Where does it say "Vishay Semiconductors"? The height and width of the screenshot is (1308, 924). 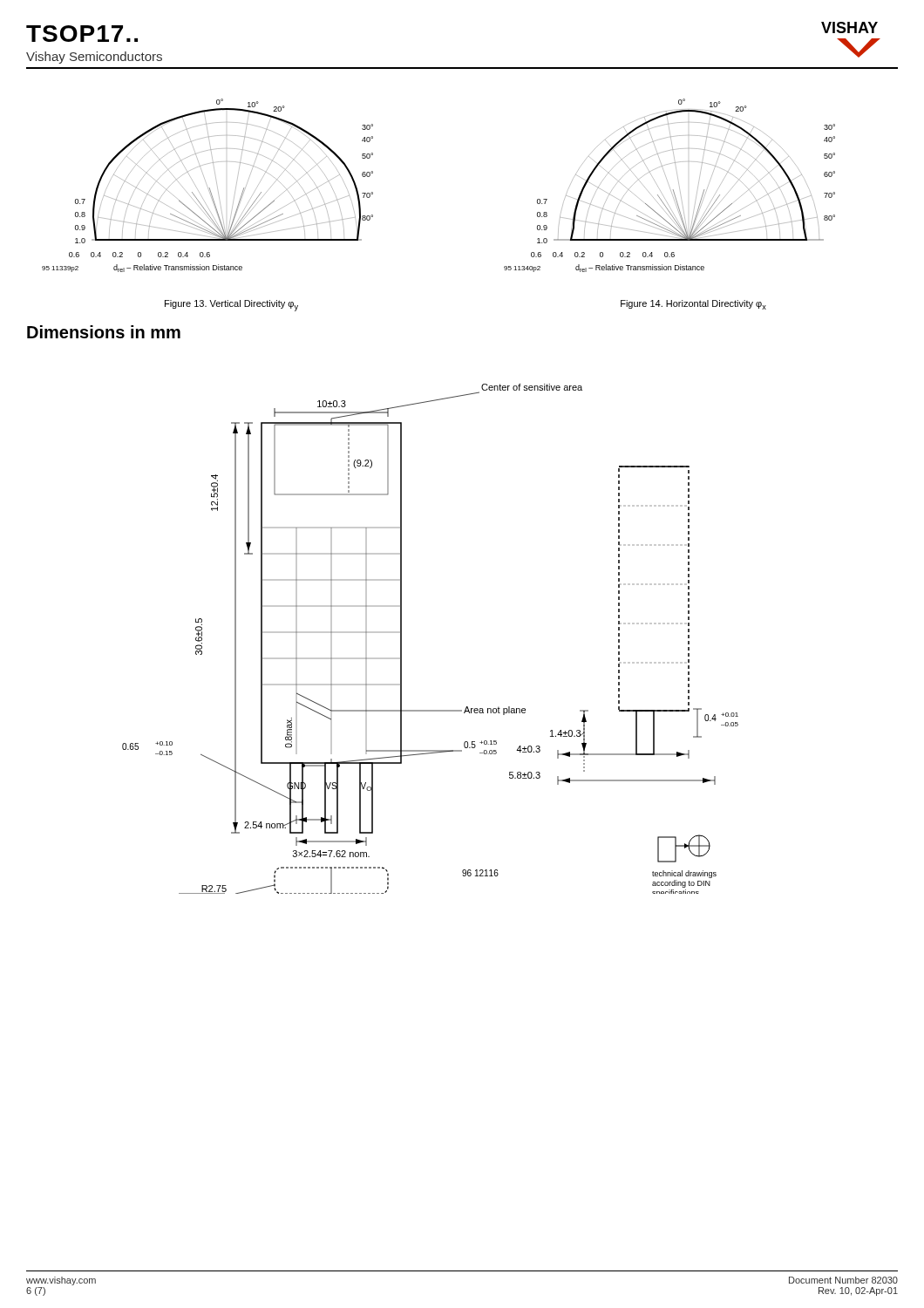94,56
